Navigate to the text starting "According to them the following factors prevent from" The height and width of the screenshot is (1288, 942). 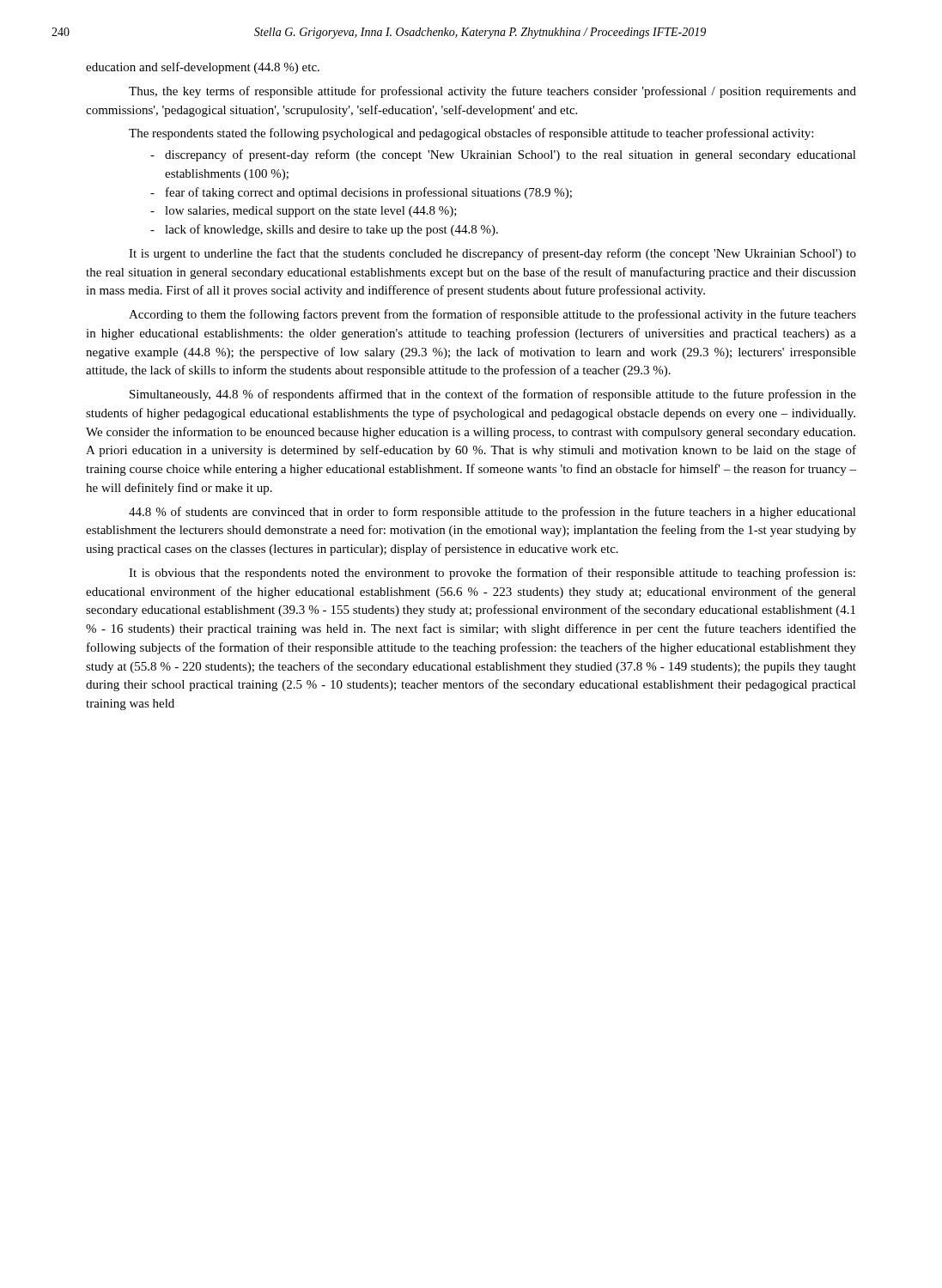471,342
